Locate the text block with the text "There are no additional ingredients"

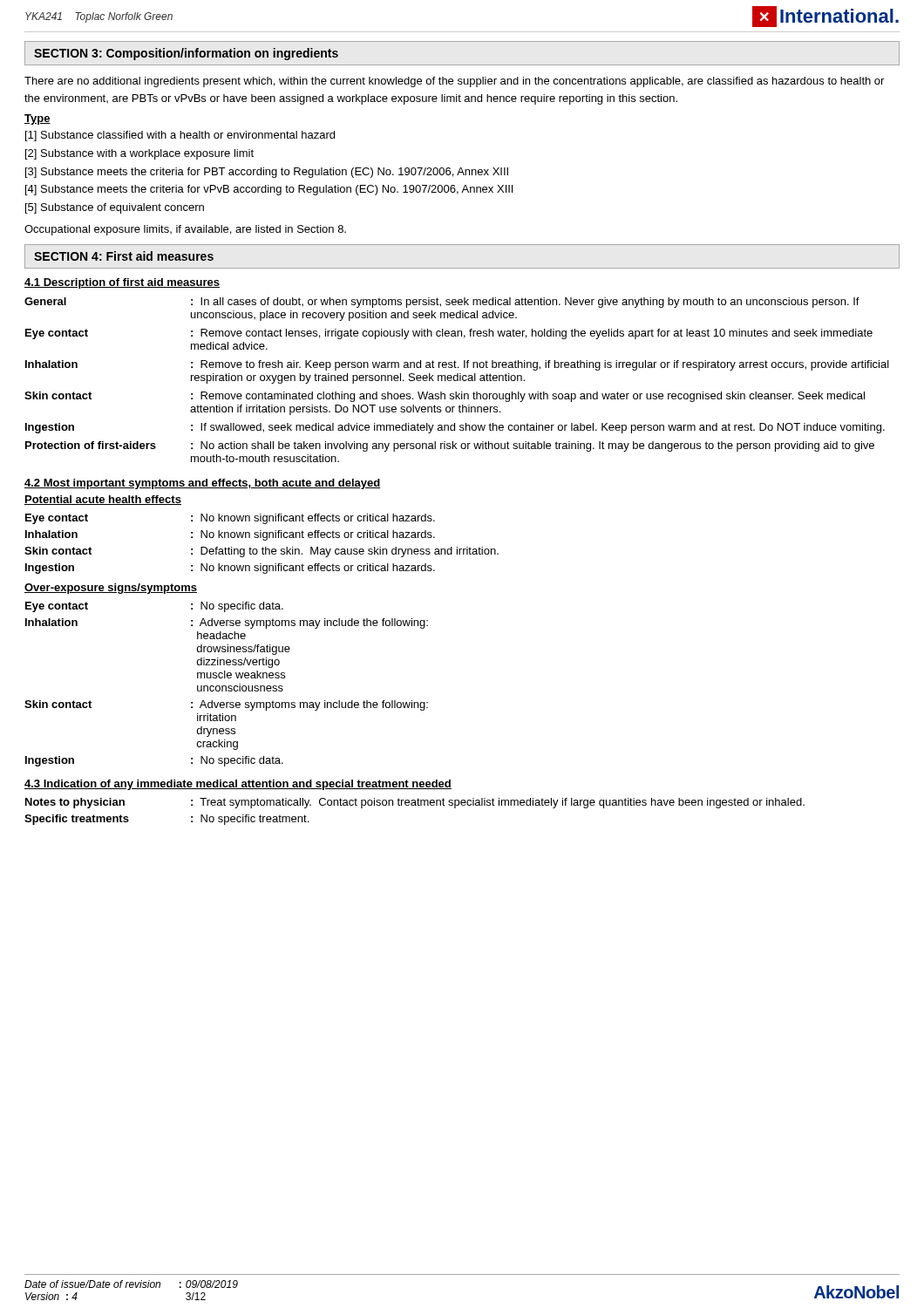pyautogui.click(x=454, y=89)
